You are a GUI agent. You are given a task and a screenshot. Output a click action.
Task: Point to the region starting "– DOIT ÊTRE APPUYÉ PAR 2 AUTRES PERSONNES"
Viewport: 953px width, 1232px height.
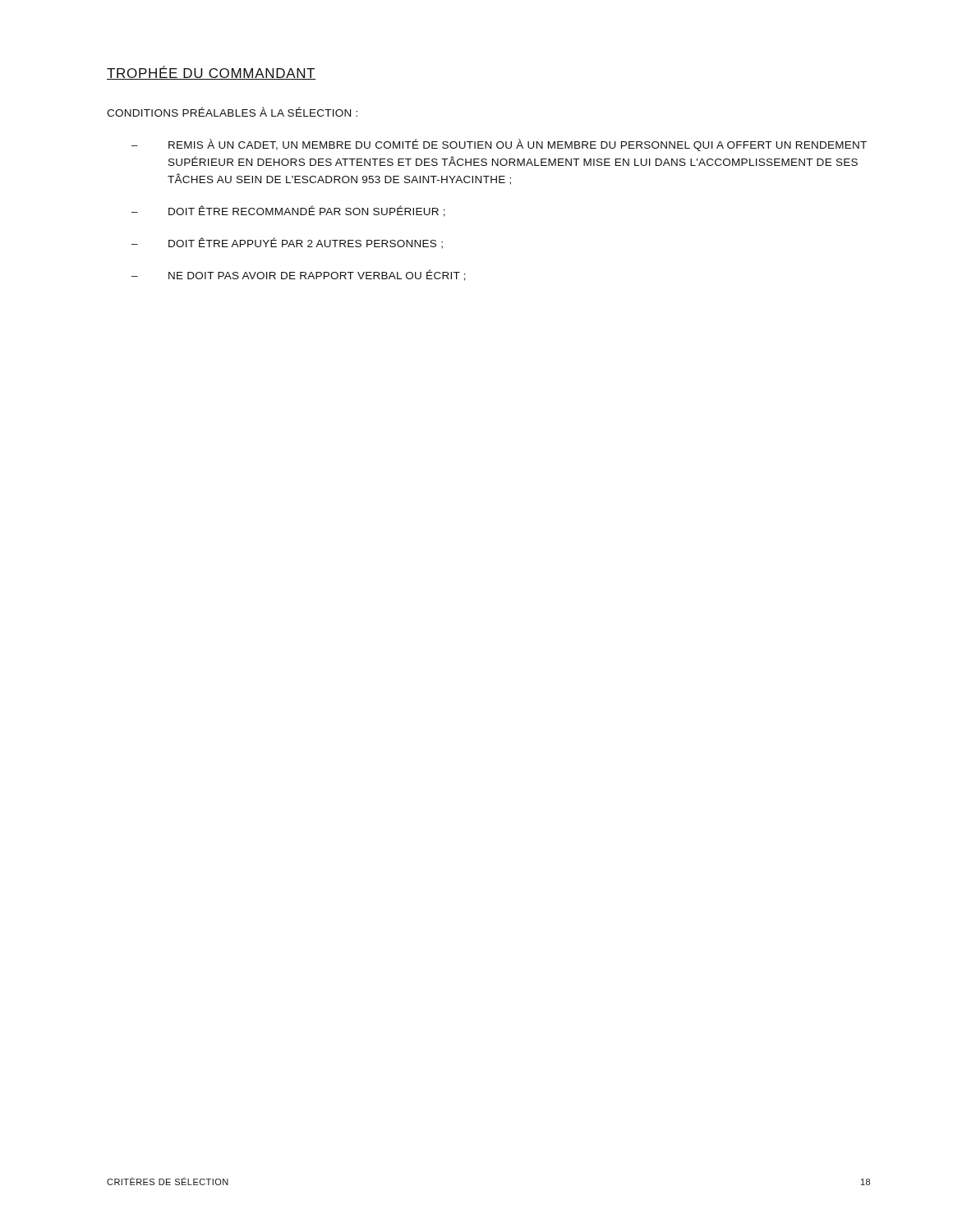tap(287, 243)
